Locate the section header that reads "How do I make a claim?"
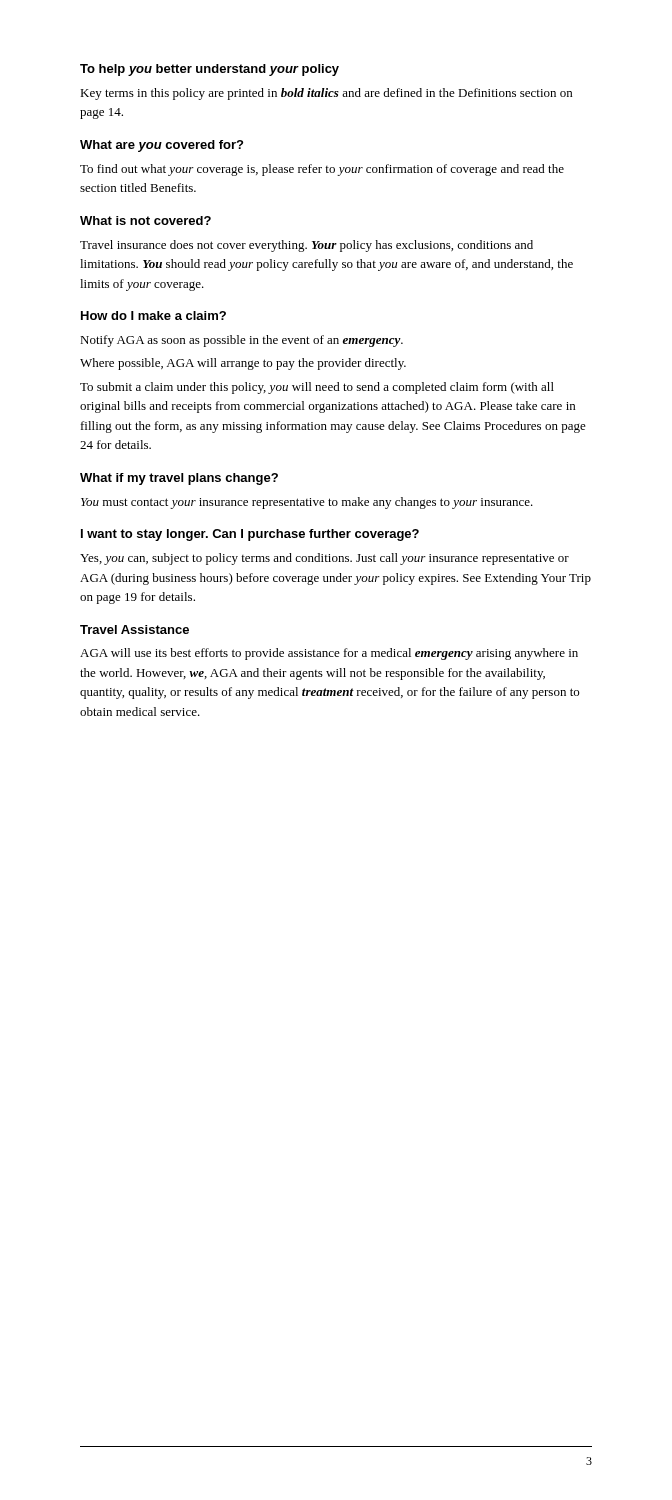Image resolution: width=672 pixels, height=1500 pixels. [x=153, y=316]
